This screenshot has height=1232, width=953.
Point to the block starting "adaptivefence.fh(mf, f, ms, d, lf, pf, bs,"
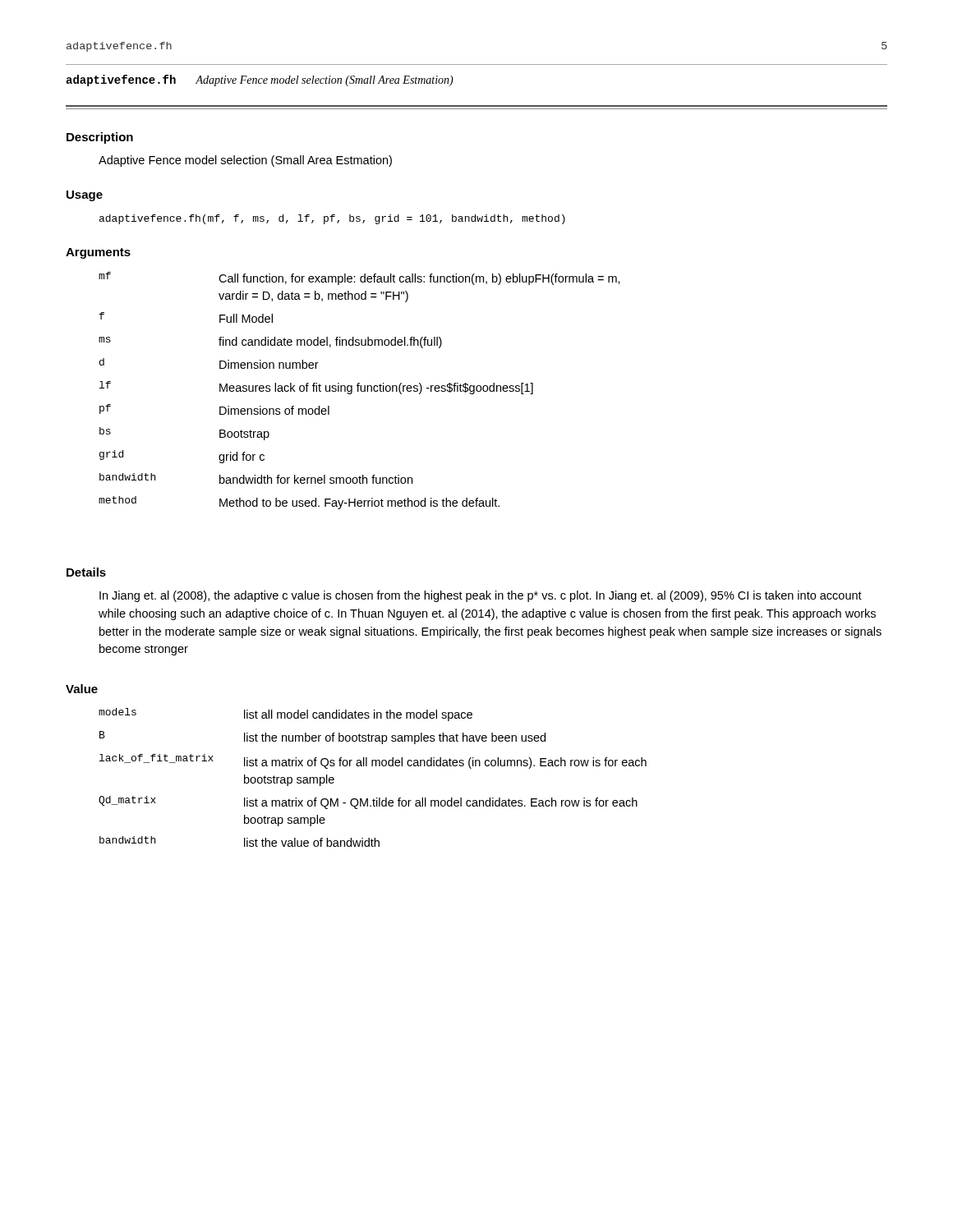click(333, 219)
